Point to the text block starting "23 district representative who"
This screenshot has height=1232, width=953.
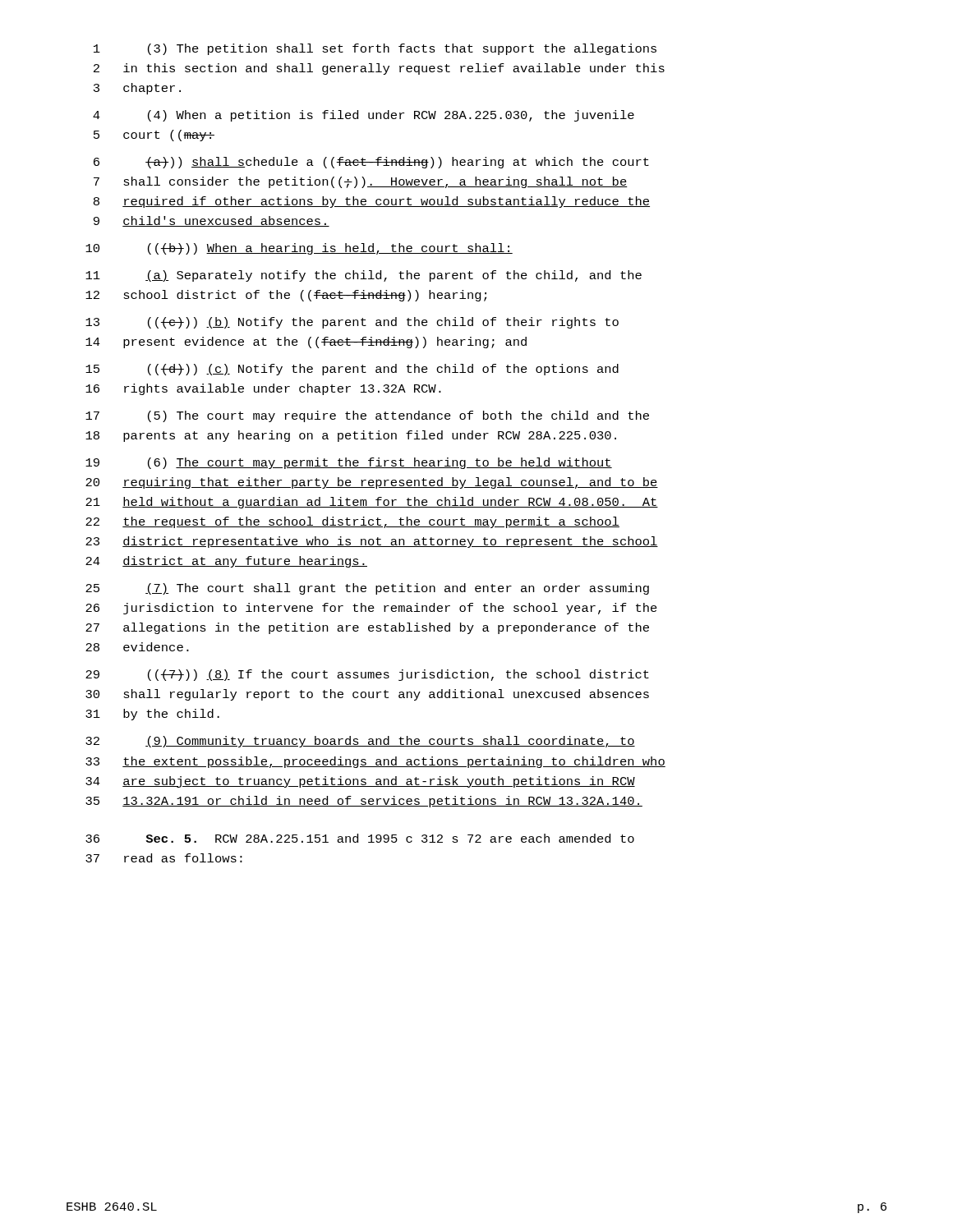(476, 542)
